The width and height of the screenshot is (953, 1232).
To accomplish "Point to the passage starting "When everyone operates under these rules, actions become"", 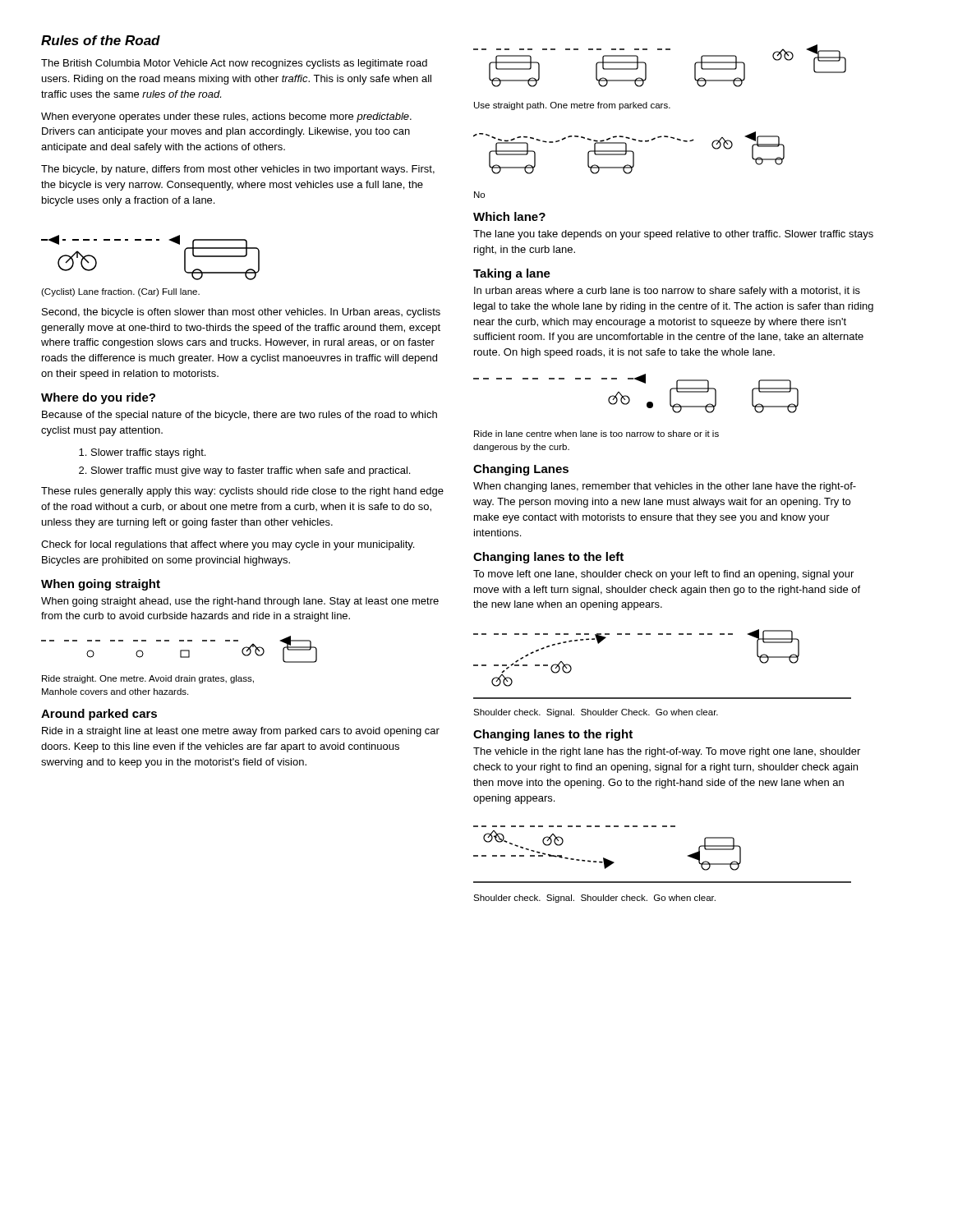I will point(242,132).
